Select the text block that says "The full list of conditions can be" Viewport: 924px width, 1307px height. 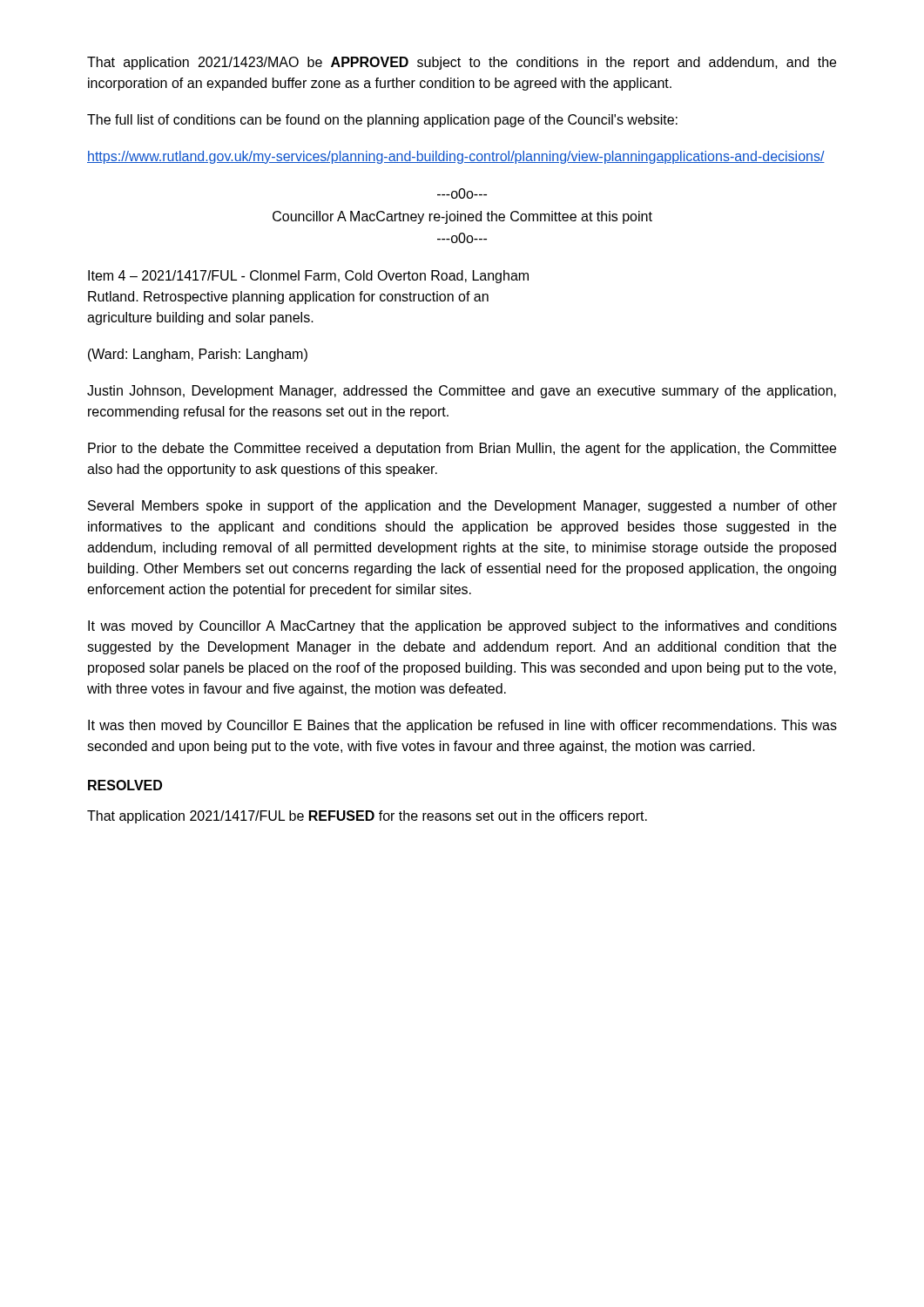383,120
